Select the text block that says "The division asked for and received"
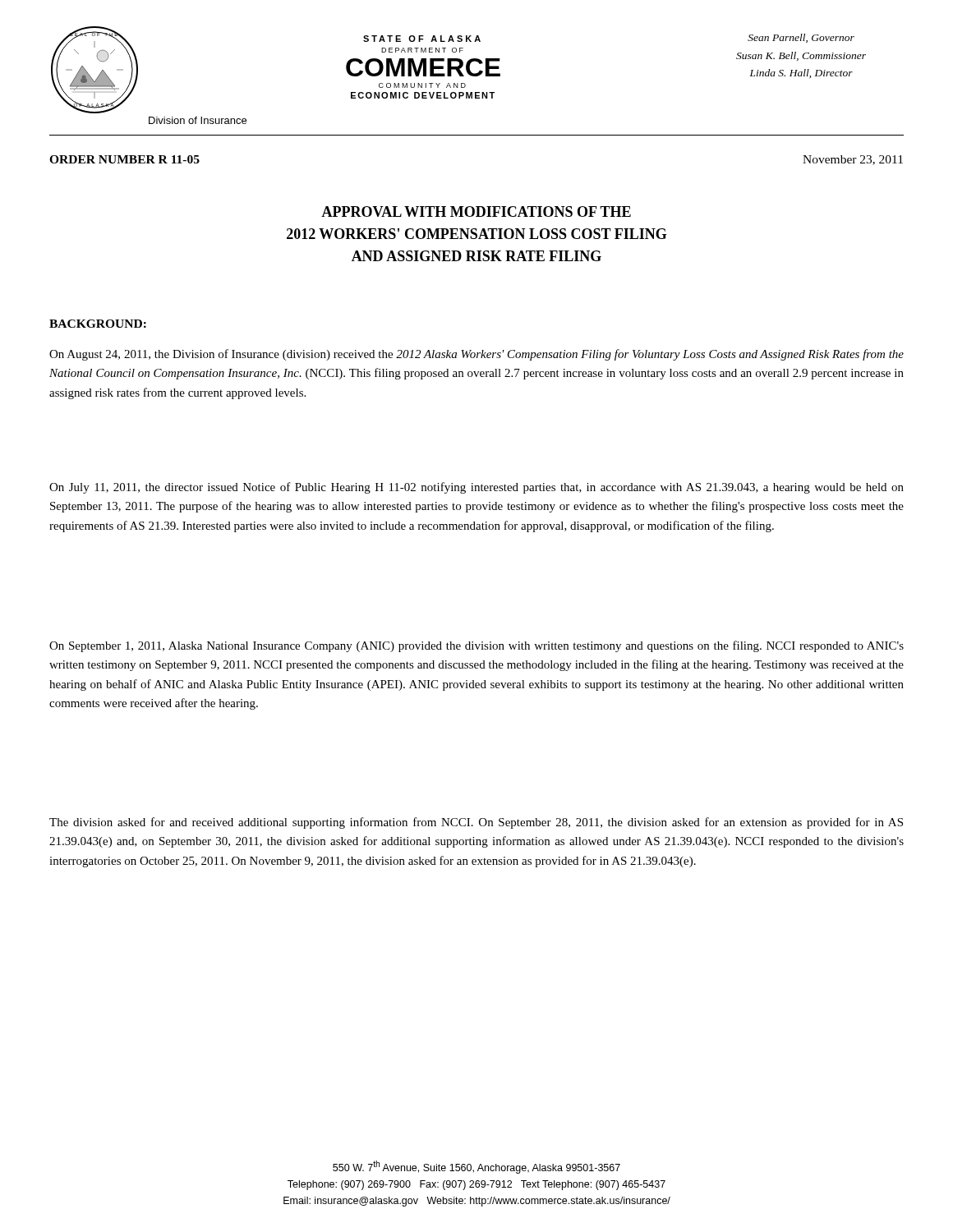The image size is (953, 1232). click(x=476, y=841)
